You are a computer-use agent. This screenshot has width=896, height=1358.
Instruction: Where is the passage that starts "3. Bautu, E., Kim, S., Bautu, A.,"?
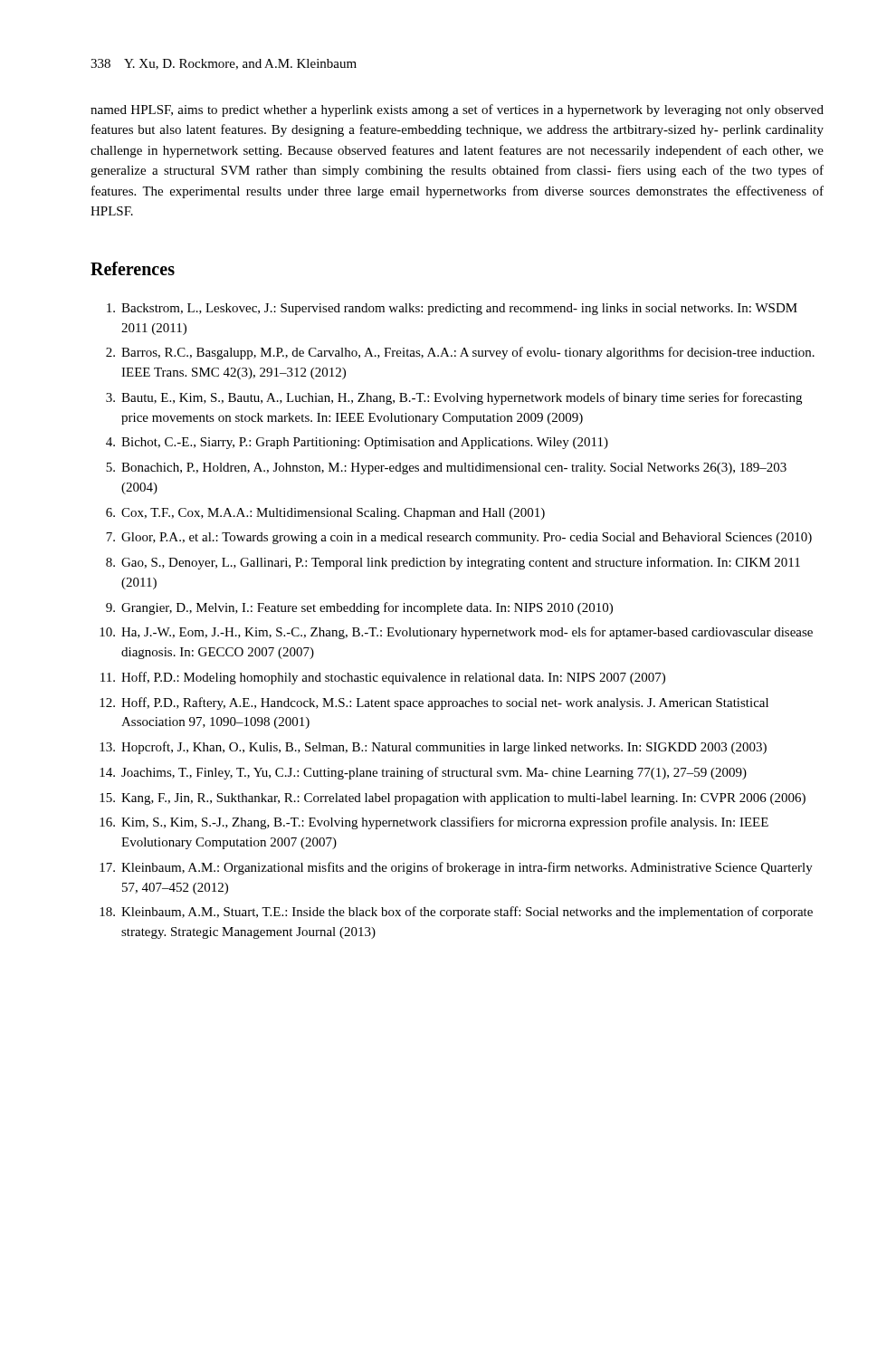[x=457, y=408]
